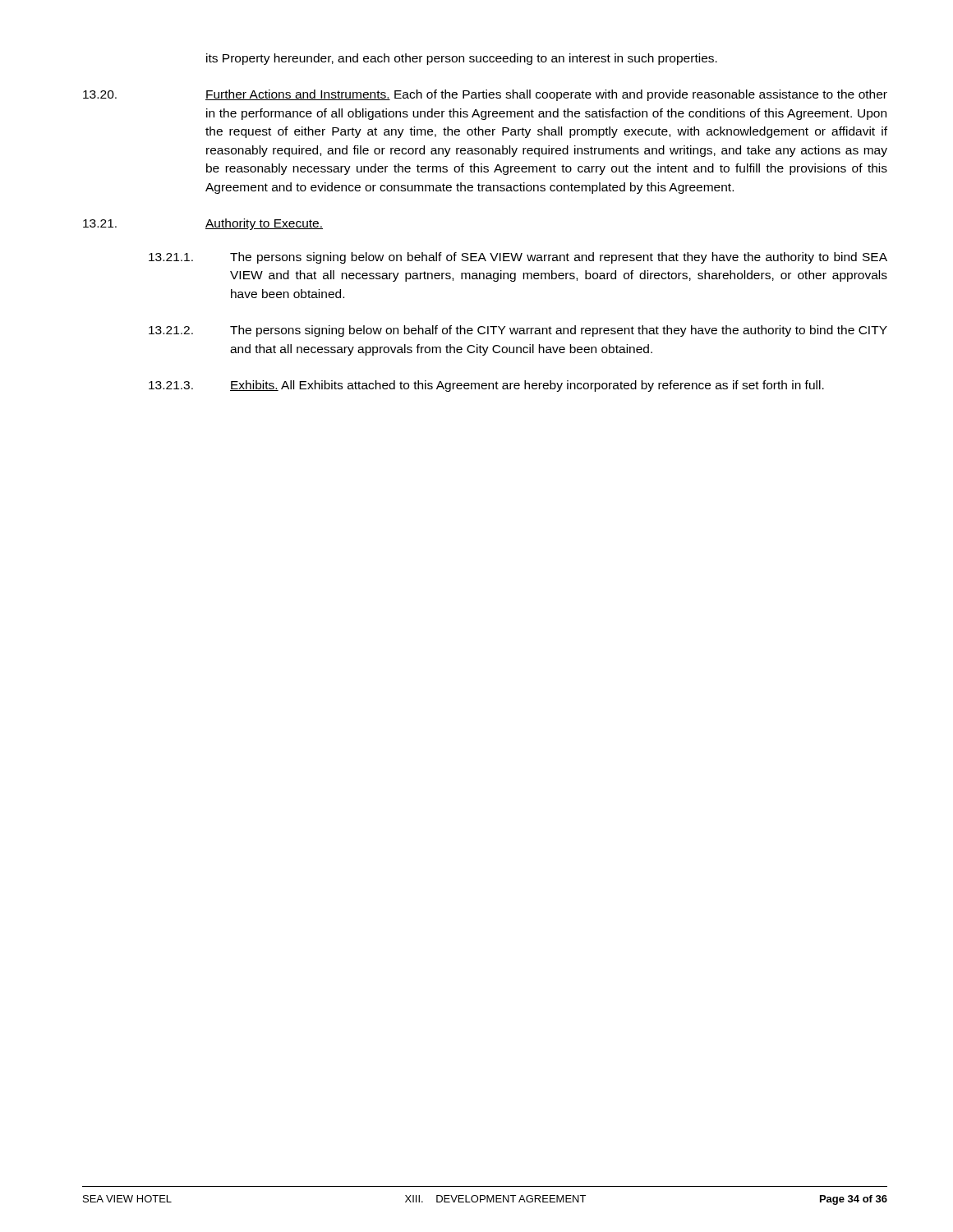The height and width of the screenshot is (1232, 953).
Task: Find the list item that says "13.21.2. The persons signing below"
Action: pos(518,340)
